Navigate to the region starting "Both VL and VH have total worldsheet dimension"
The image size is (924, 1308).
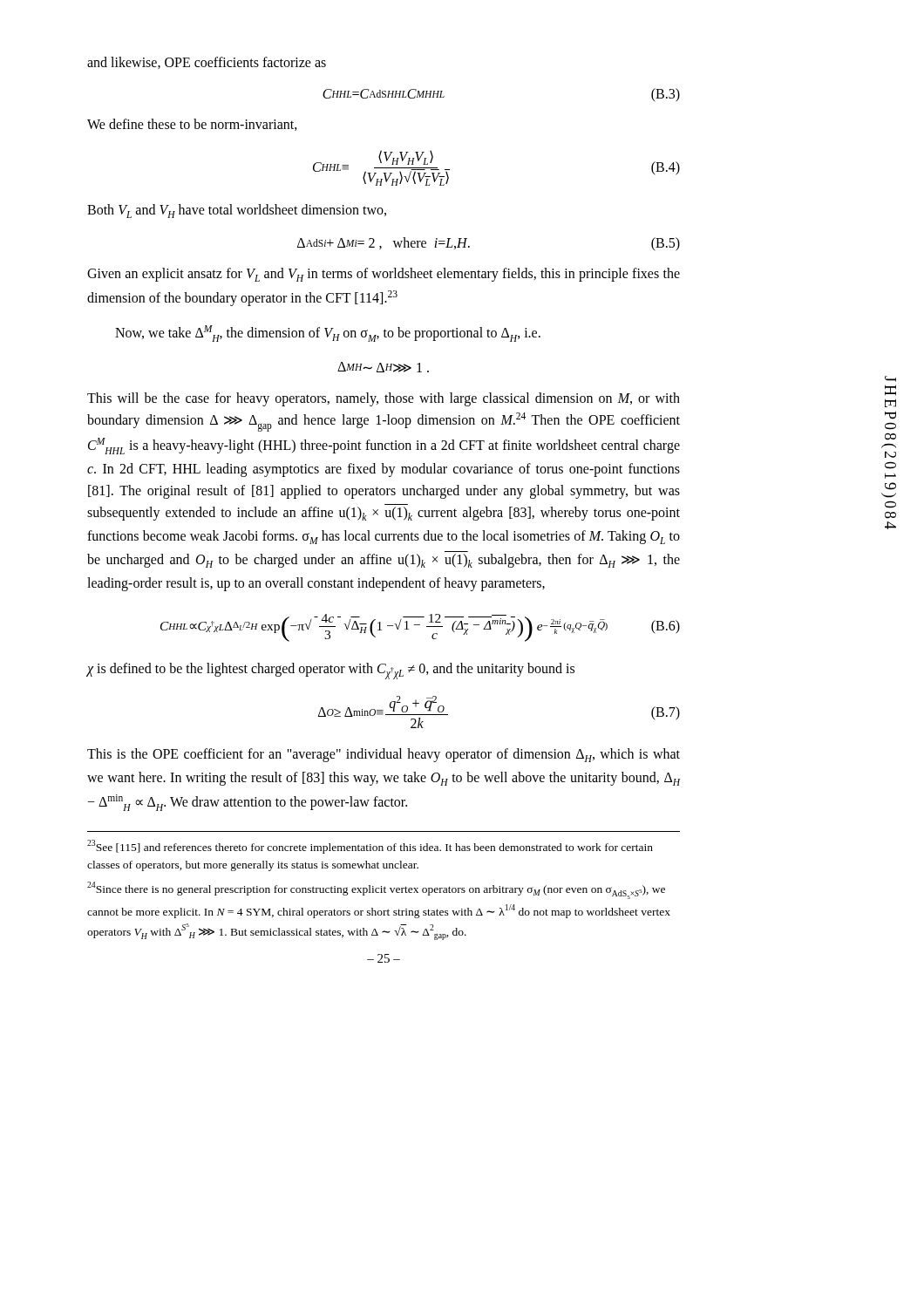tap(237, 211)
